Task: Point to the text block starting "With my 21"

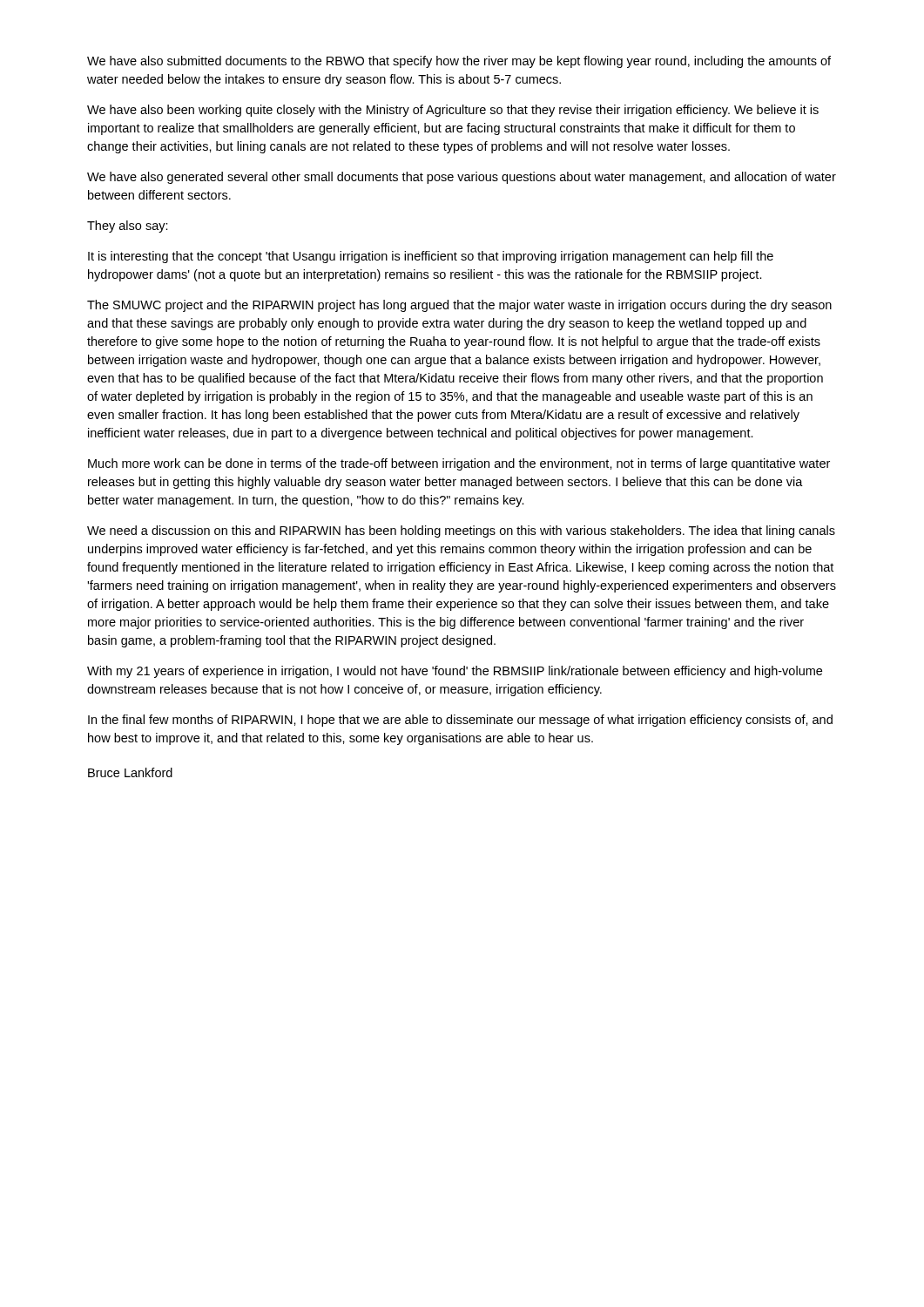Action: pos(455,680)
